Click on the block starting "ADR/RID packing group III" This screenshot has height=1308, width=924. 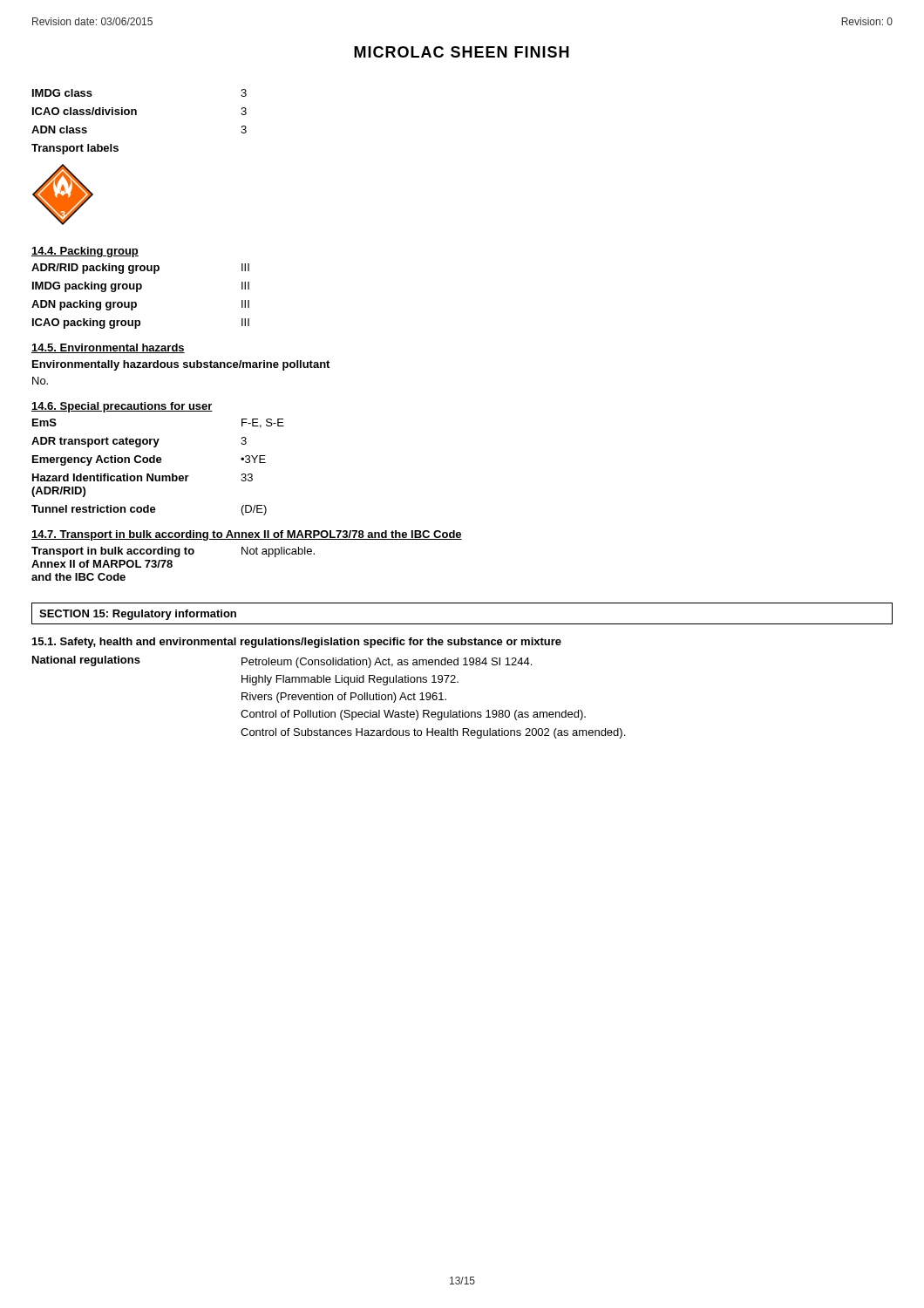141,267
